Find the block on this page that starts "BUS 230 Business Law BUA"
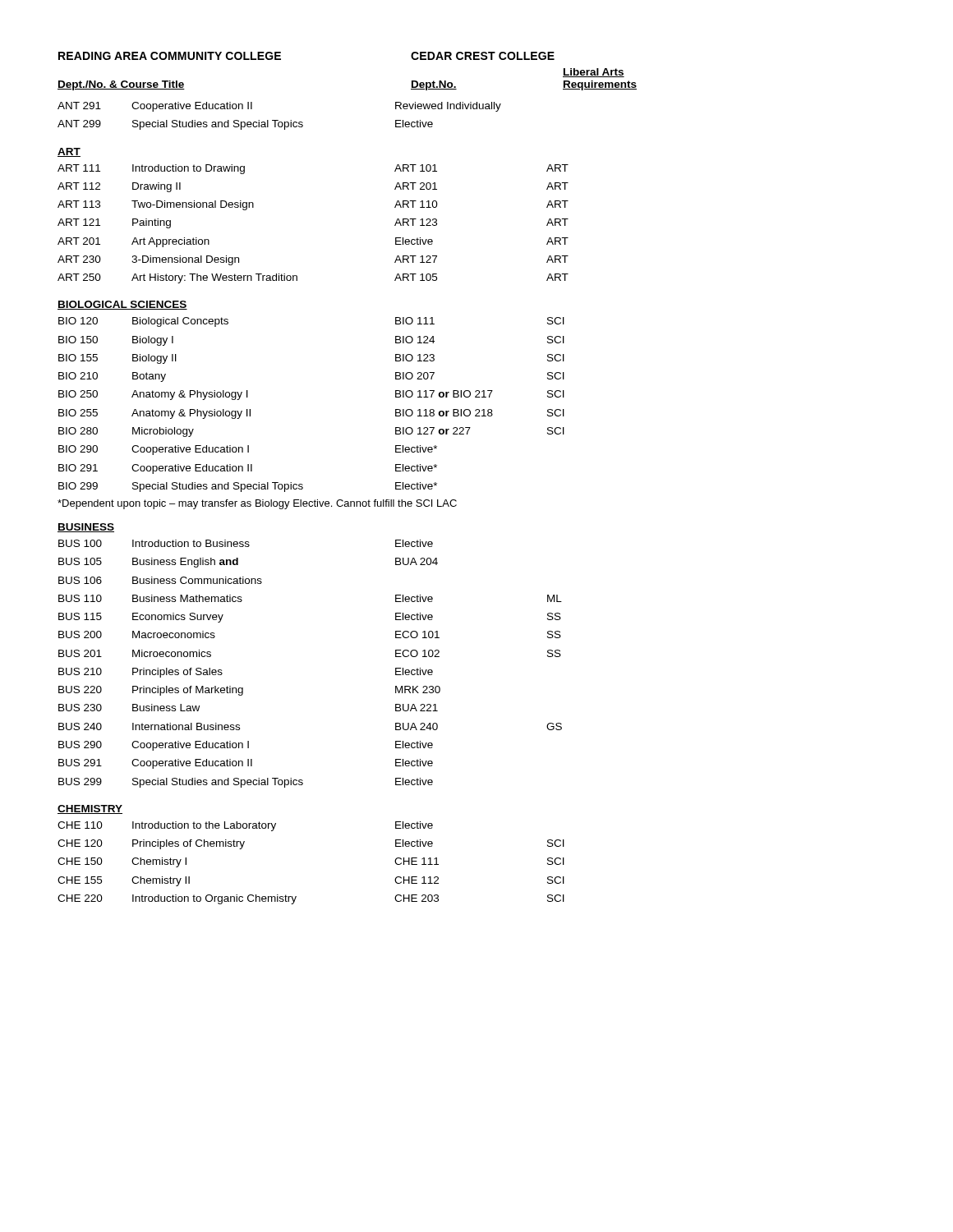This screenshot has width=953, height=1232. pos(76,708)
